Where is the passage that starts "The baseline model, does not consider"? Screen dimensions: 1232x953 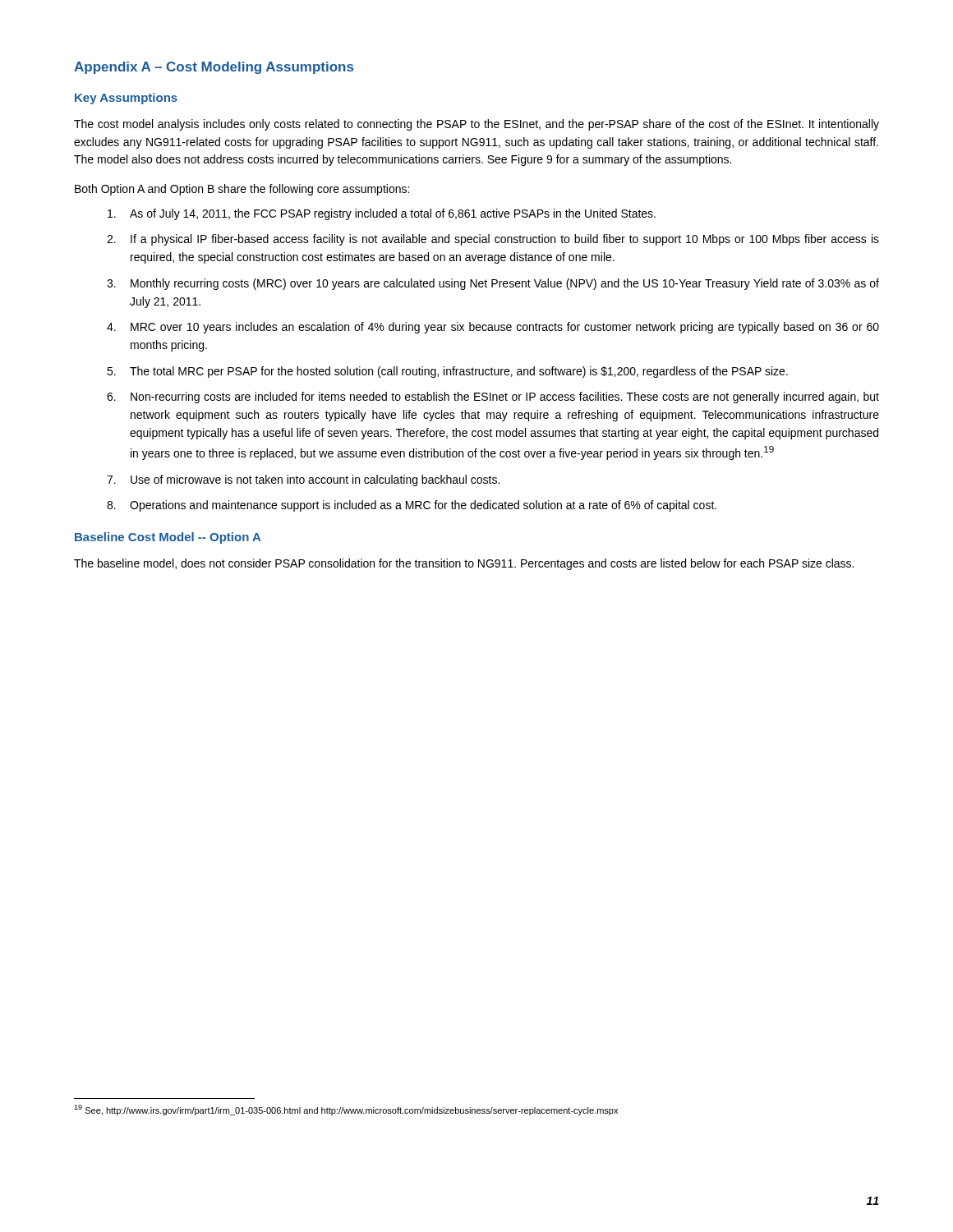click(476, 564)
